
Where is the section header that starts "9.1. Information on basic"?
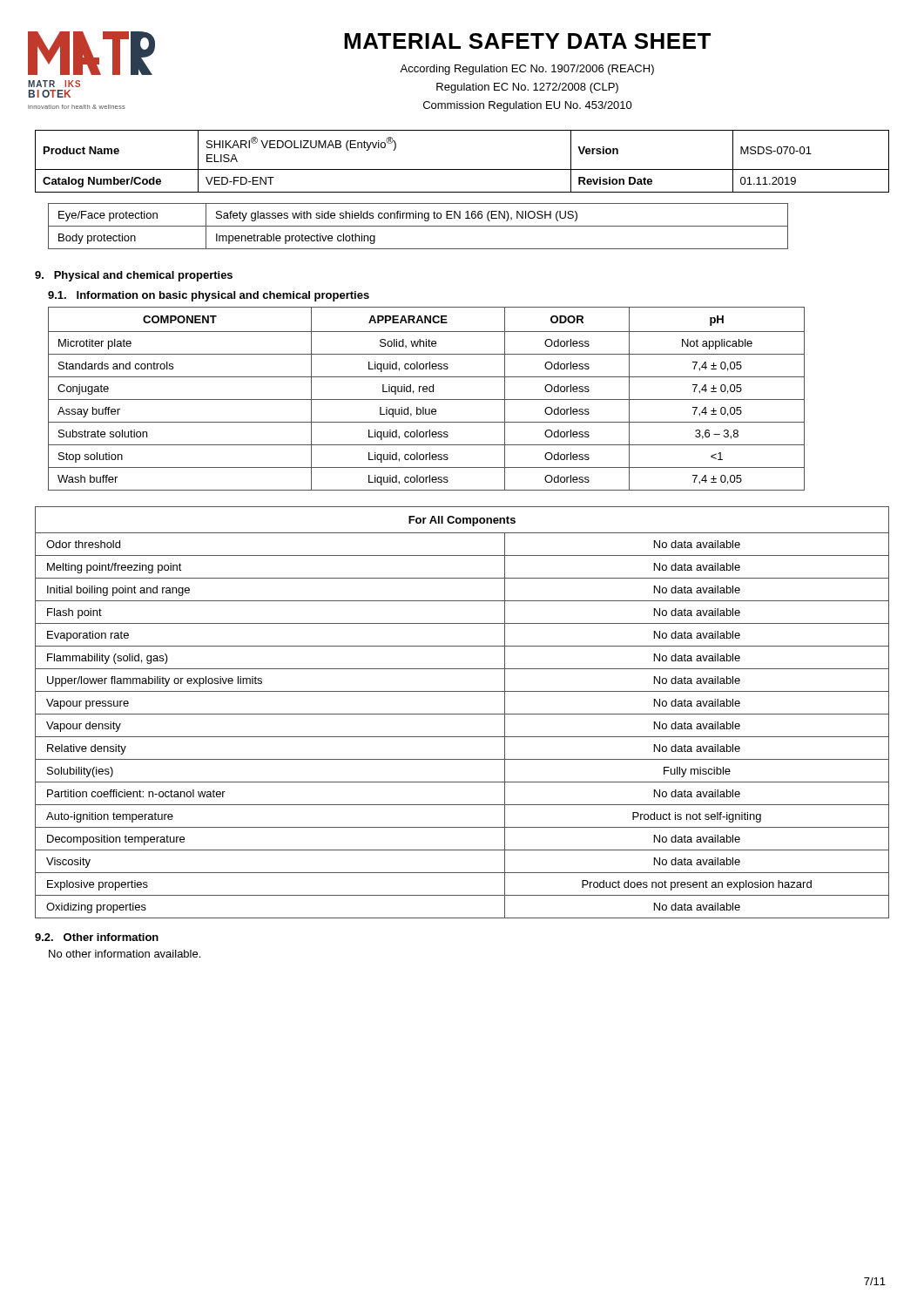(x=209, y=295)
